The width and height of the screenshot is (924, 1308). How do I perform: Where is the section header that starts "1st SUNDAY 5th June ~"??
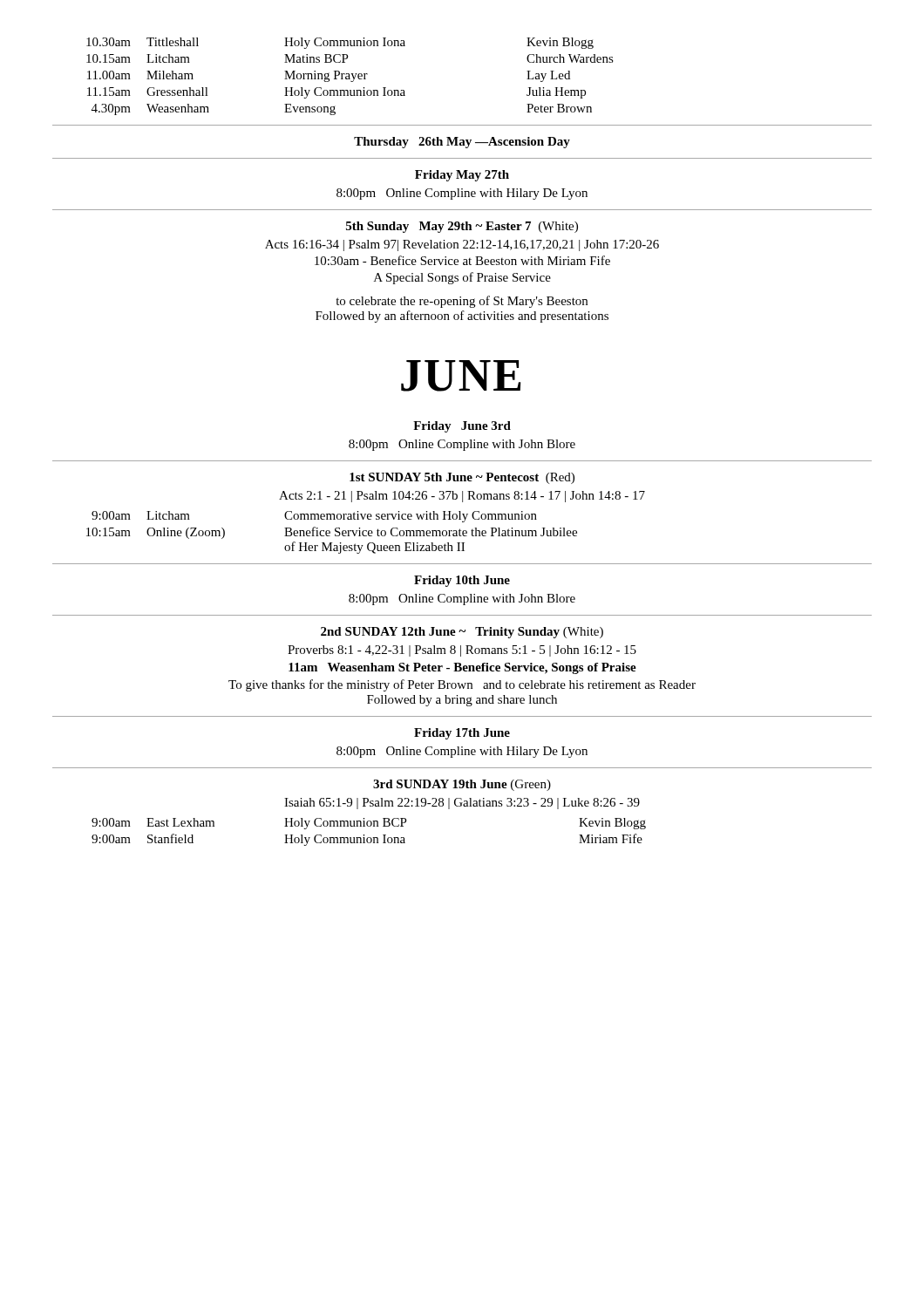(462, 477)
